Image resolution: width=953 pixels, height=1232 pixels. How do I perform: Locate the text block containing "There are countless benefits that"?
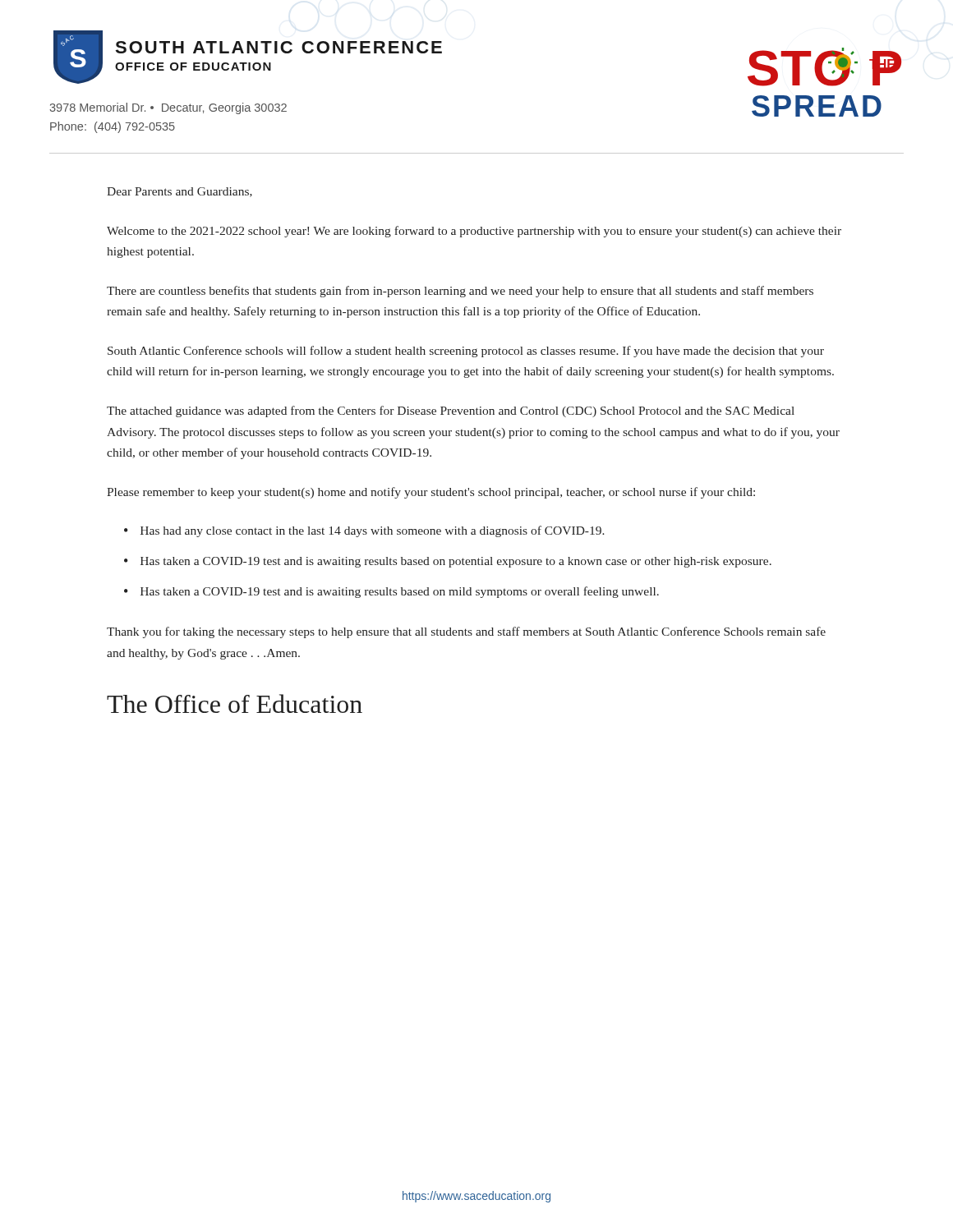[x=476, y=301]
